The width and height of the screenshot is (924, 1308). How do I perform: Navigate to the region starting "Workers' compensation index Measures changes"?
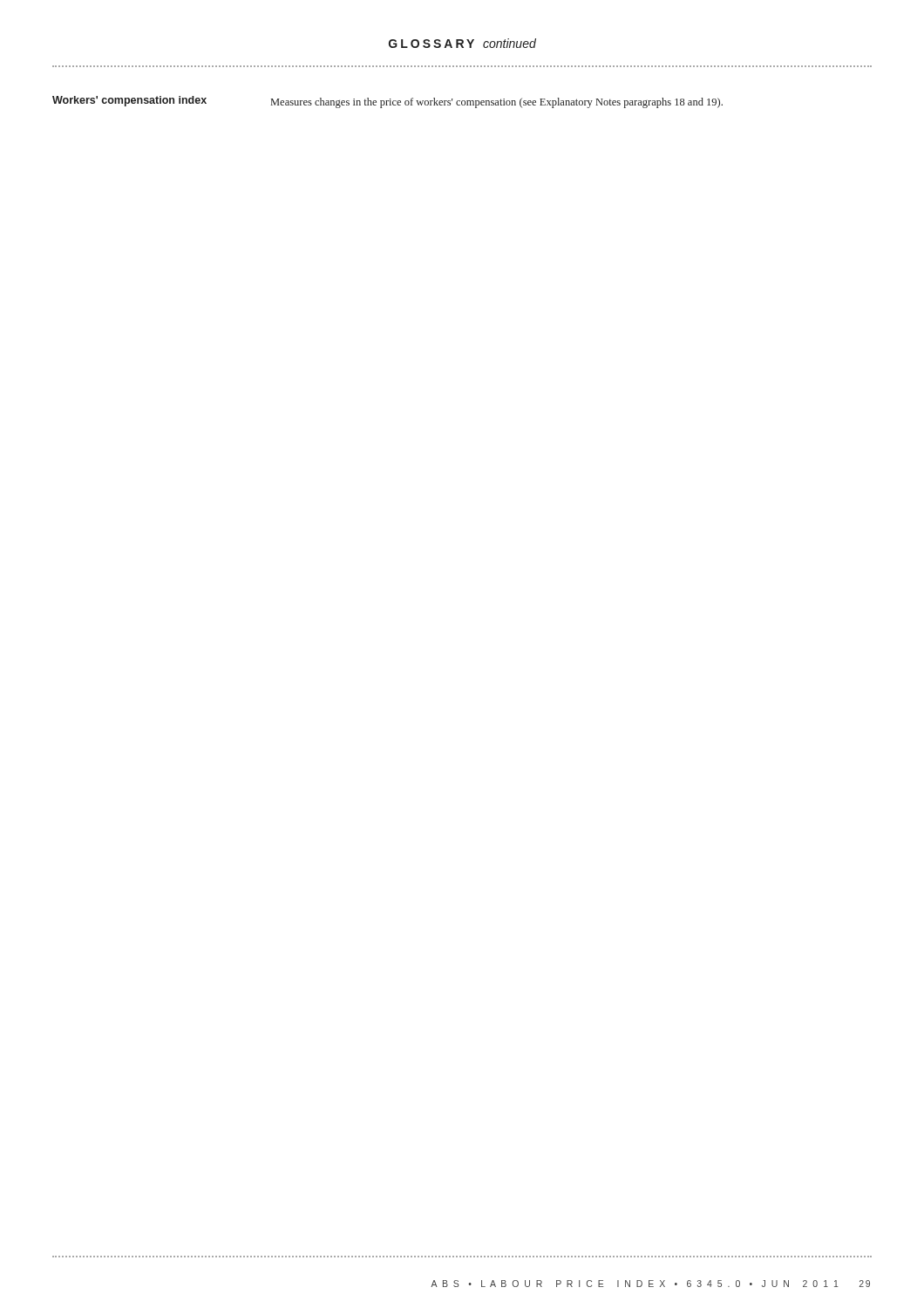tap(462, 103)
